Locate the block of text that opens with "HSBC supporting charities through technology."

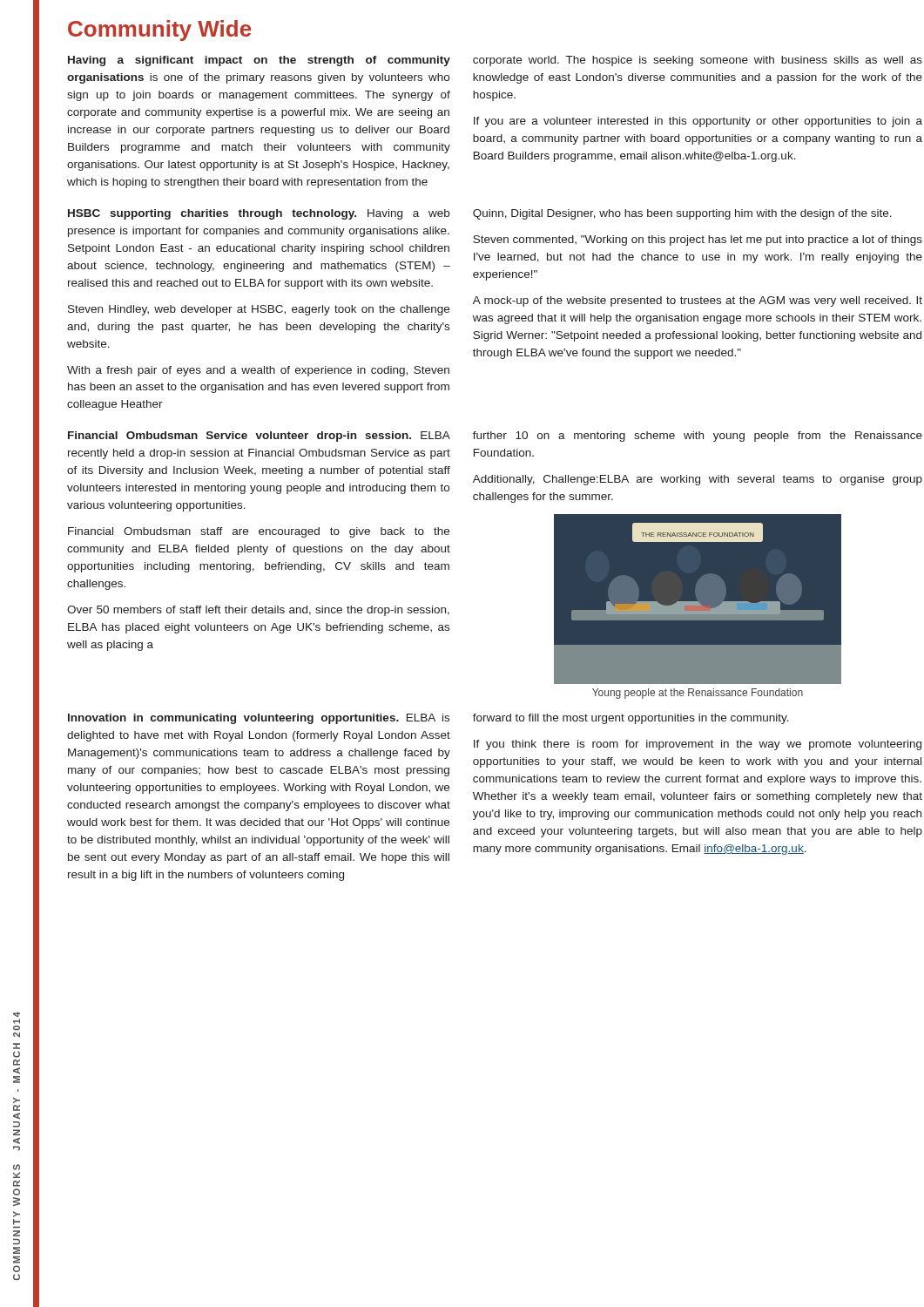point(259,309)
